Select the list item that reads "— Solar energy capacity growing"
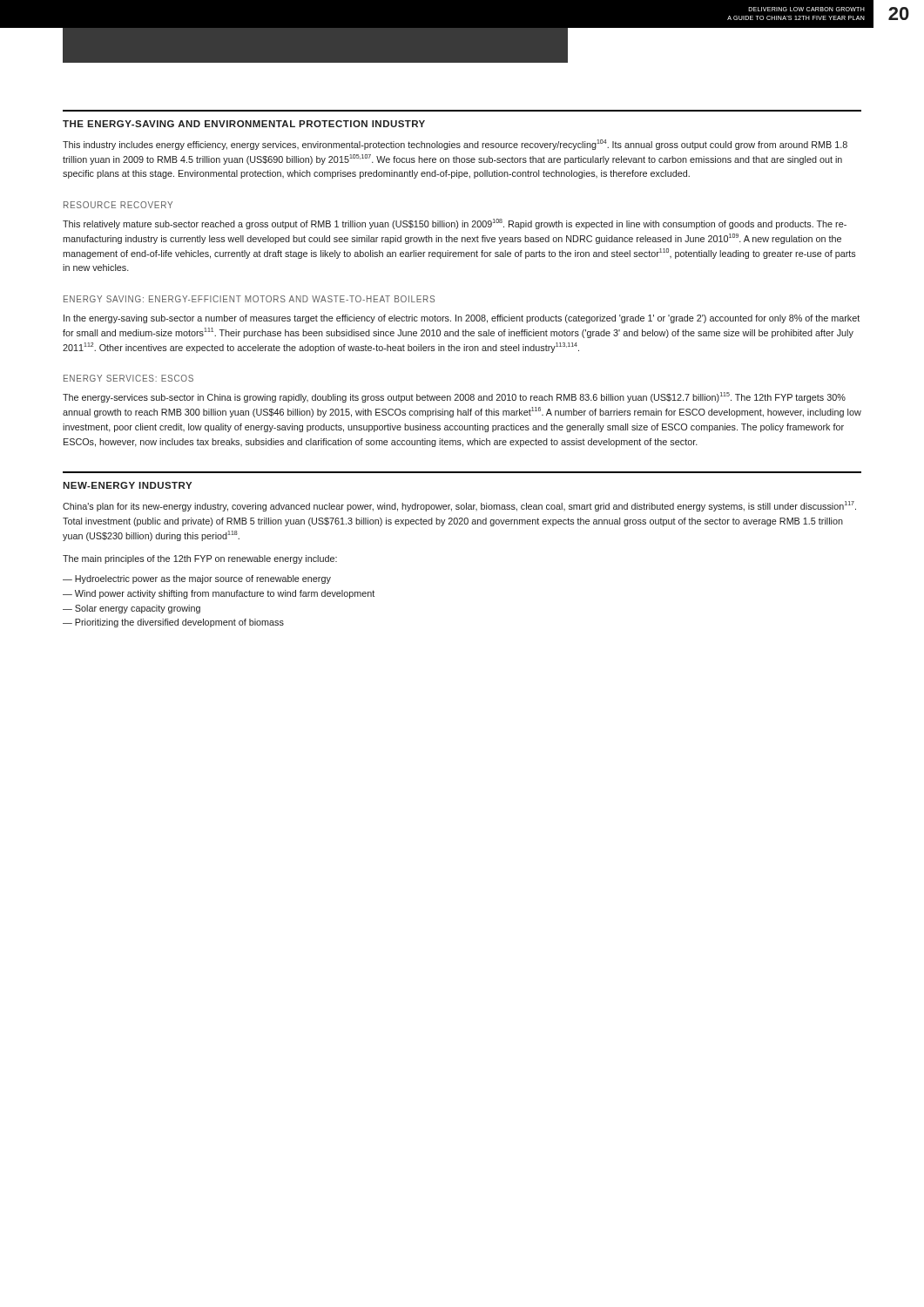The width and height of the screenshot is (924, 1307). pyautogui.click(x=132, y=608)
